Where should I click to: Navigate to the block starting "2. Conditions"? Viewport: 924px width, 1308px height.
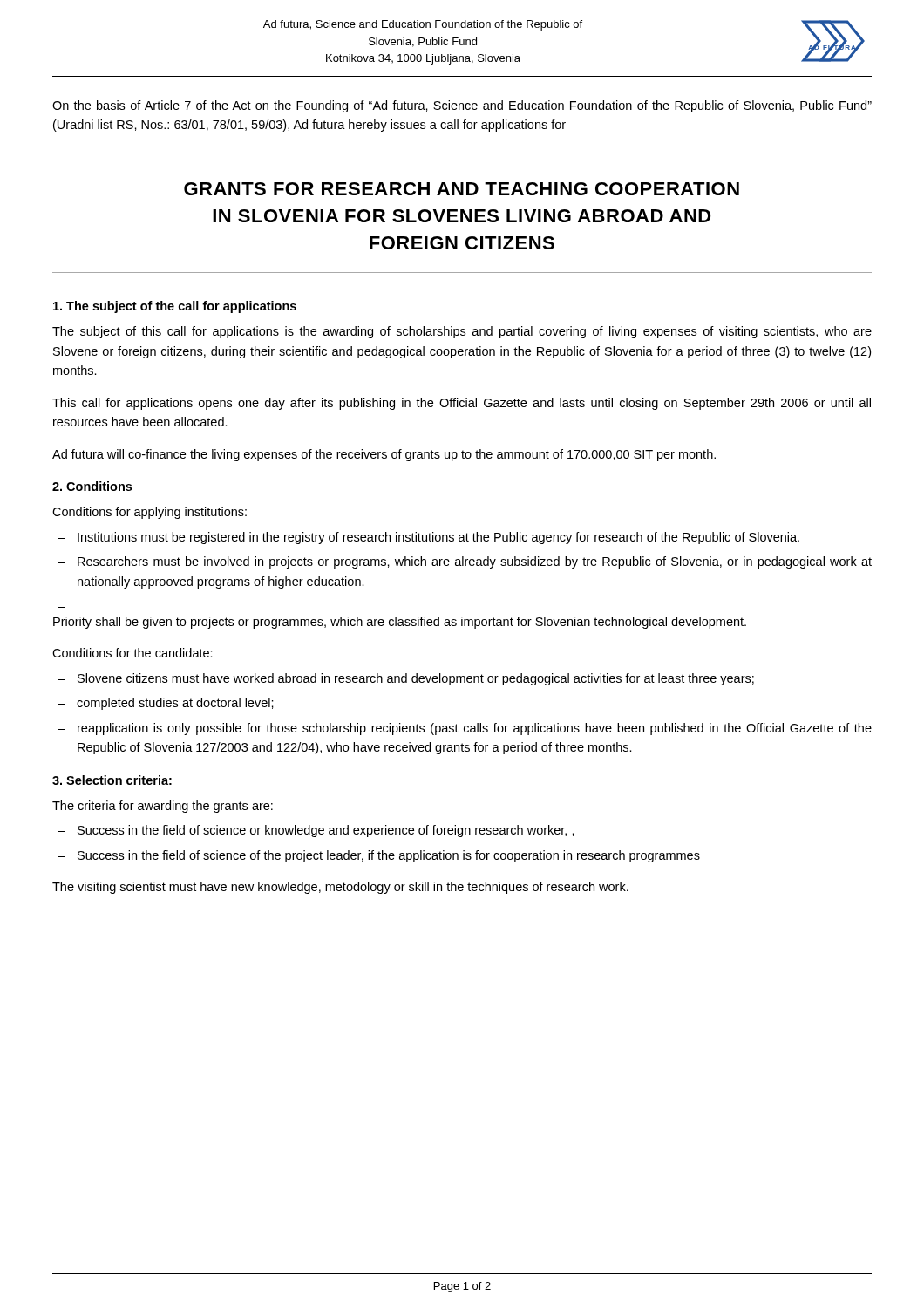[x=92, y=487]
